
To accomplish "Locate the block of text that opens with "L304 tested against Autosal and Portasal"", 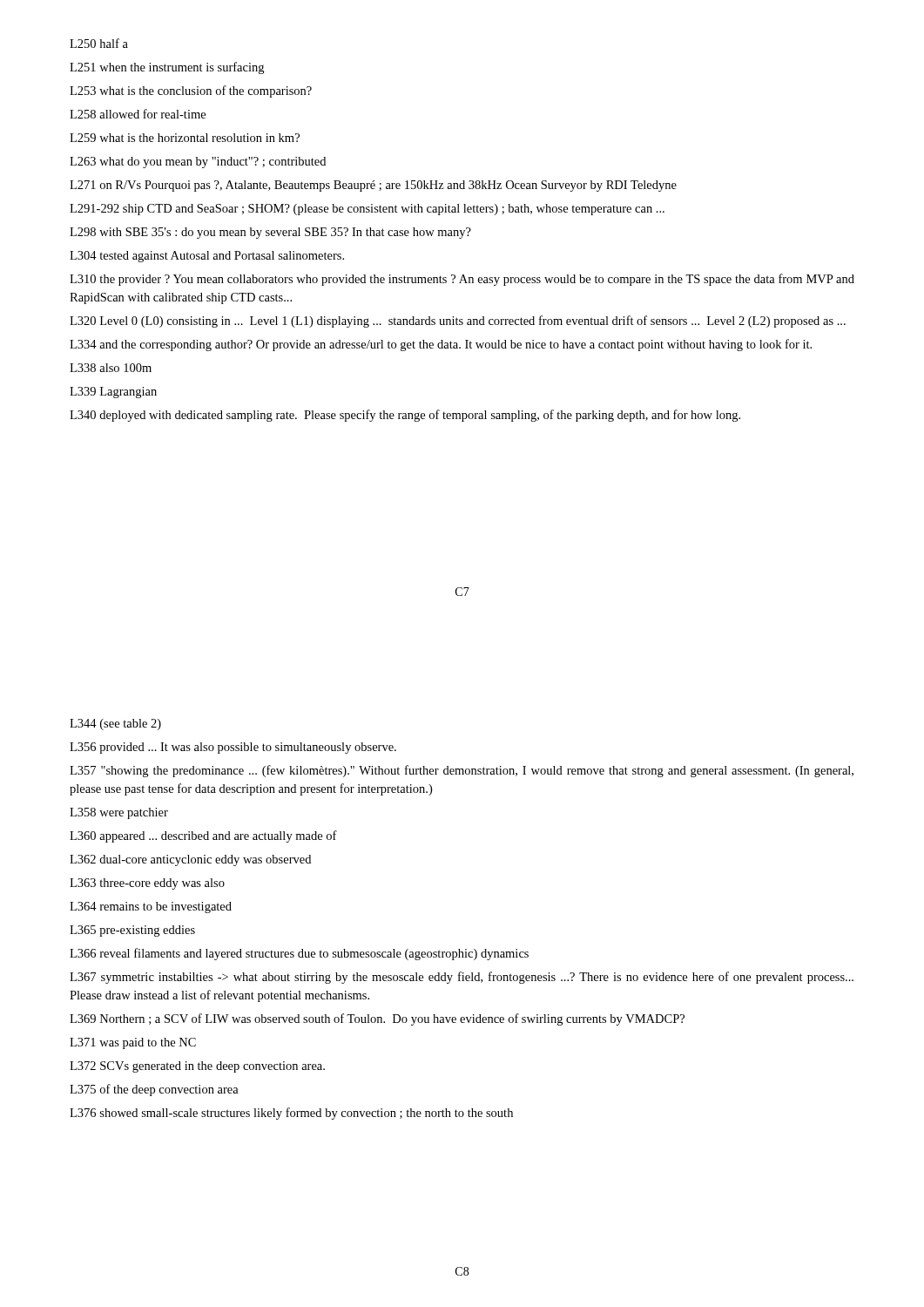I will [207, 255].
